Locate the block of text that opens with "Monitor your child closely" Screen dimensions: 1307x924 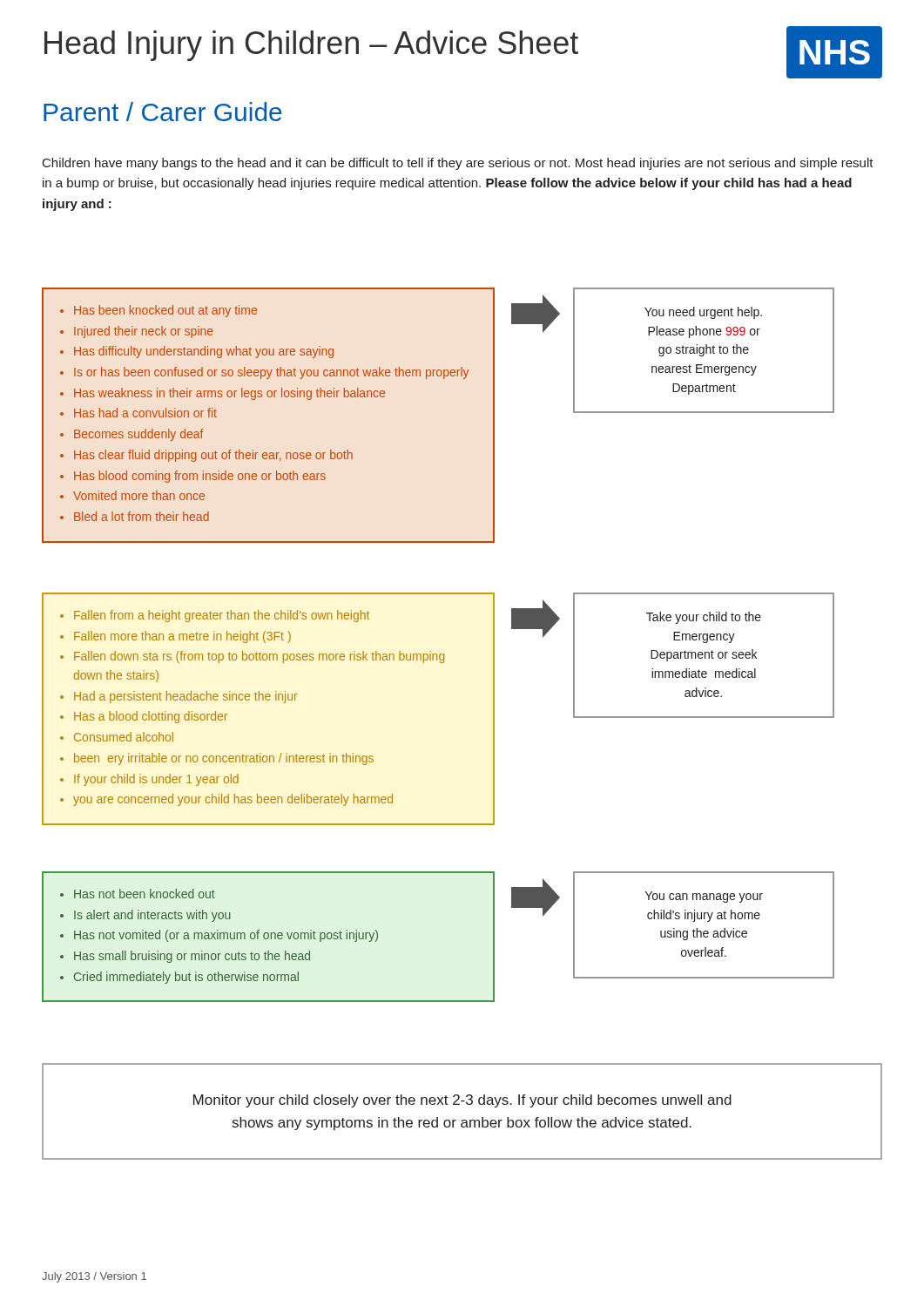(x=462, y=1111)
